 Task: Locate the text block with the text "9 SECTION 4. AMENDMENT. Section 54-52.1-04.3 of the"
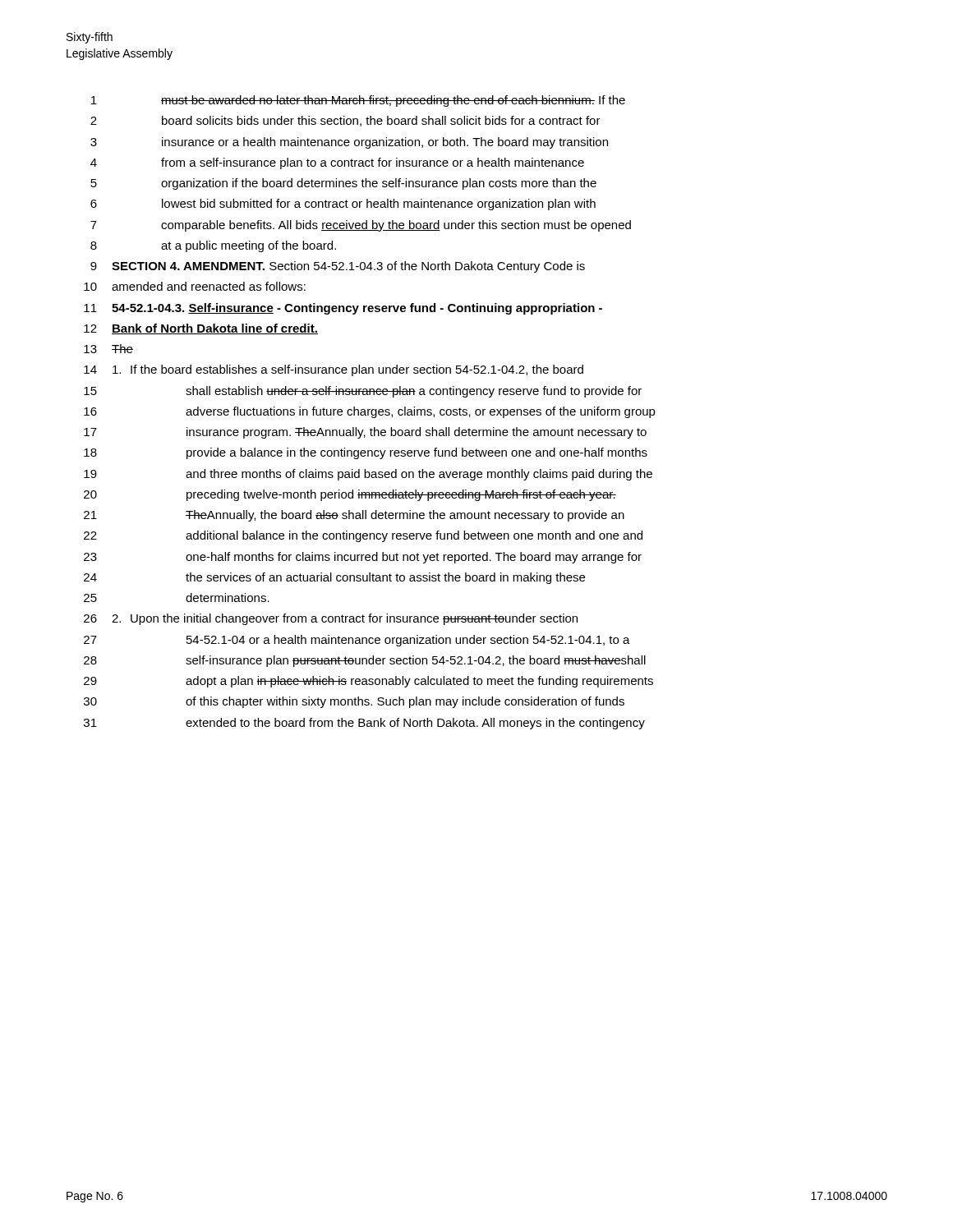pos(476,266)
